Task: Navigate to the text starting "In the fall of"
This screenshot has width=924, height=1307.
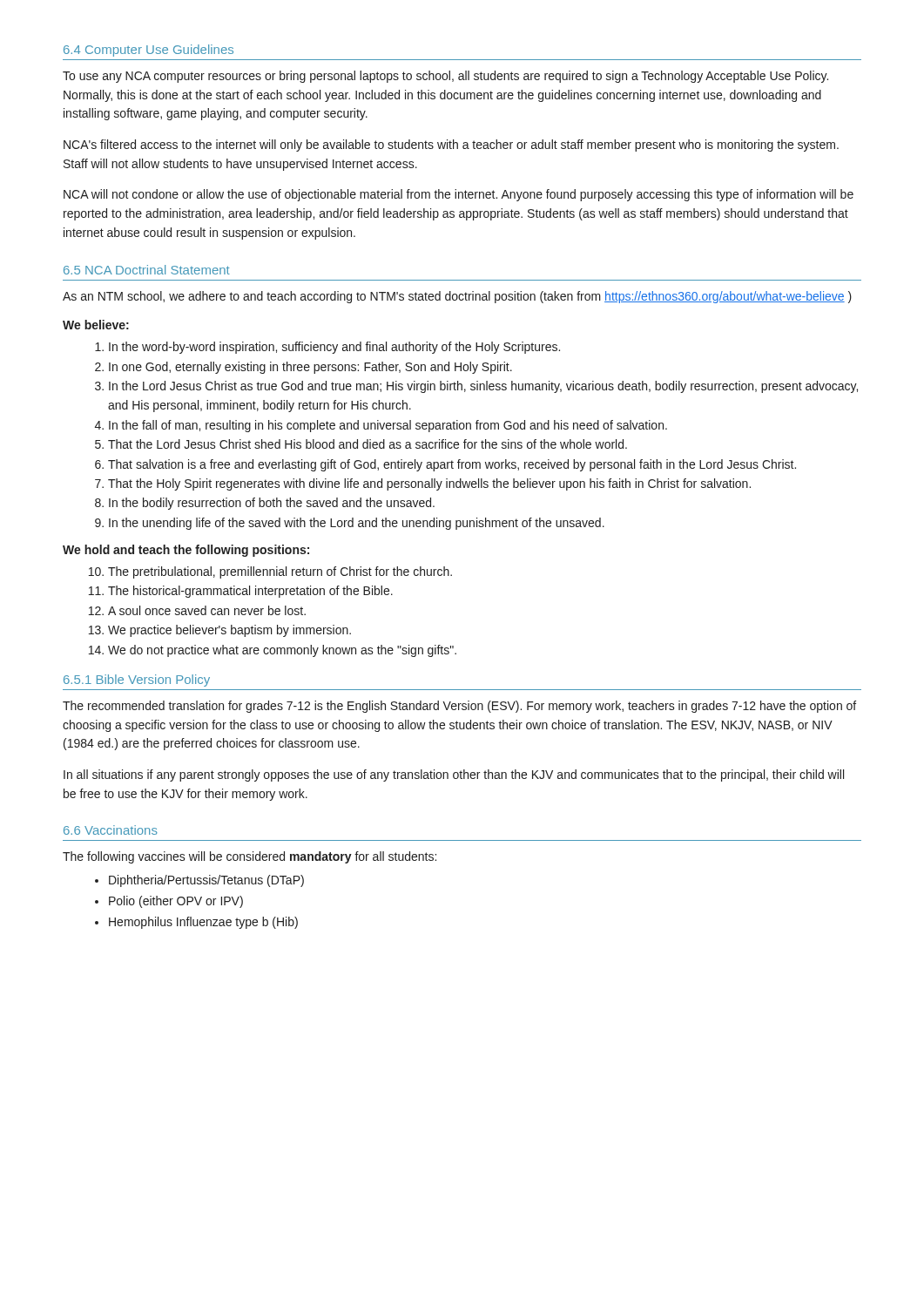Action: tap(388, 425)
